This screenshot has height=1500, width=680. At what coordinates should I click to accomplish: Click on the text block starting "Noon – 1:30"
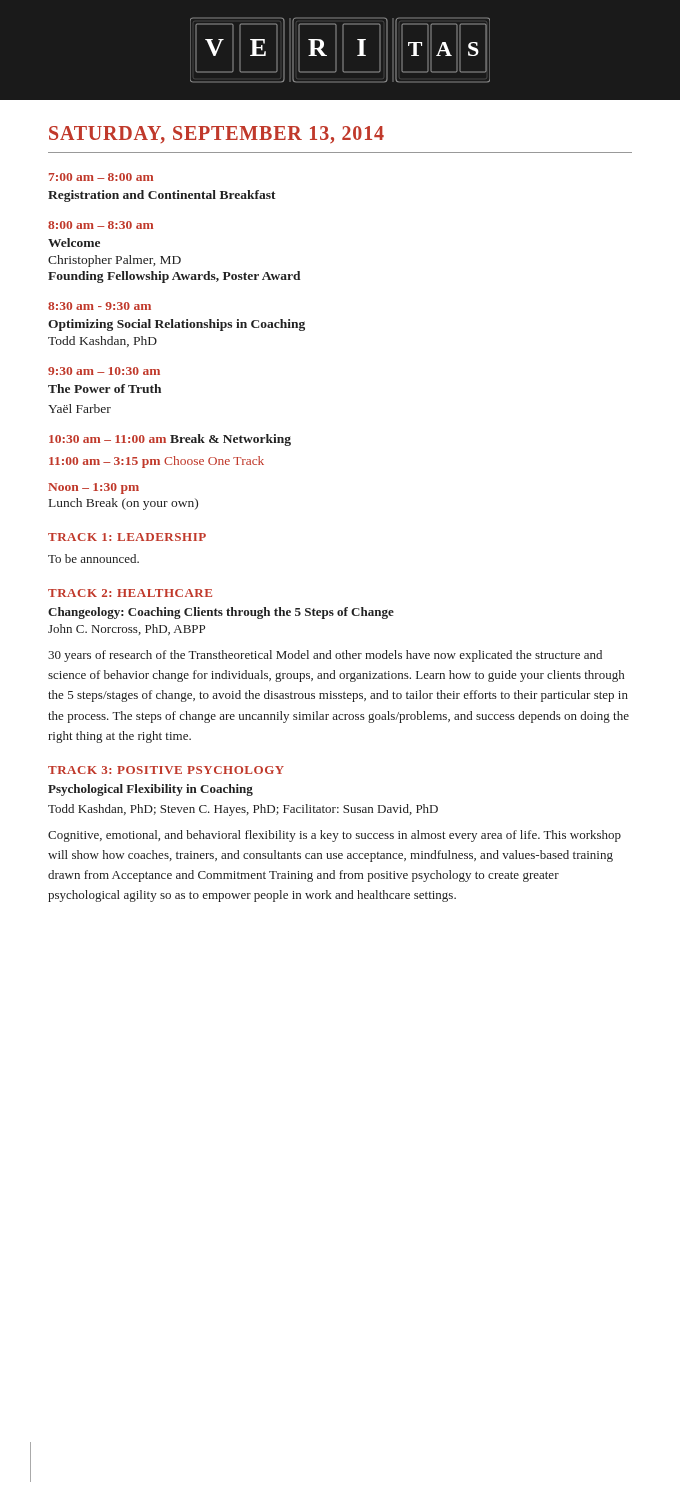pos(94,488)
